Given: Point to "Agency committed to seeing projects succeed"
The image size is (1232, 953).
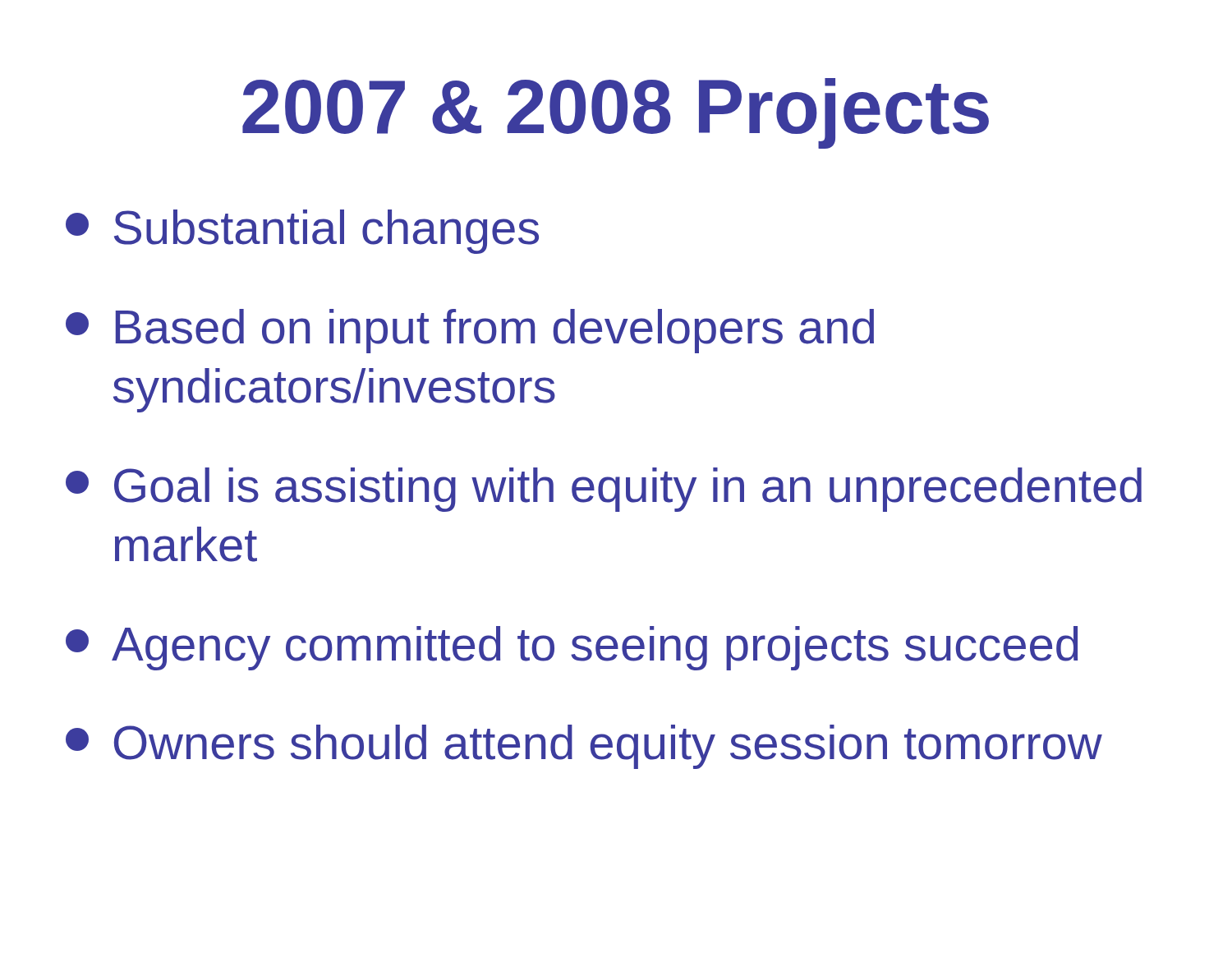Looking at the screenshot, I should tap(616, 644).
